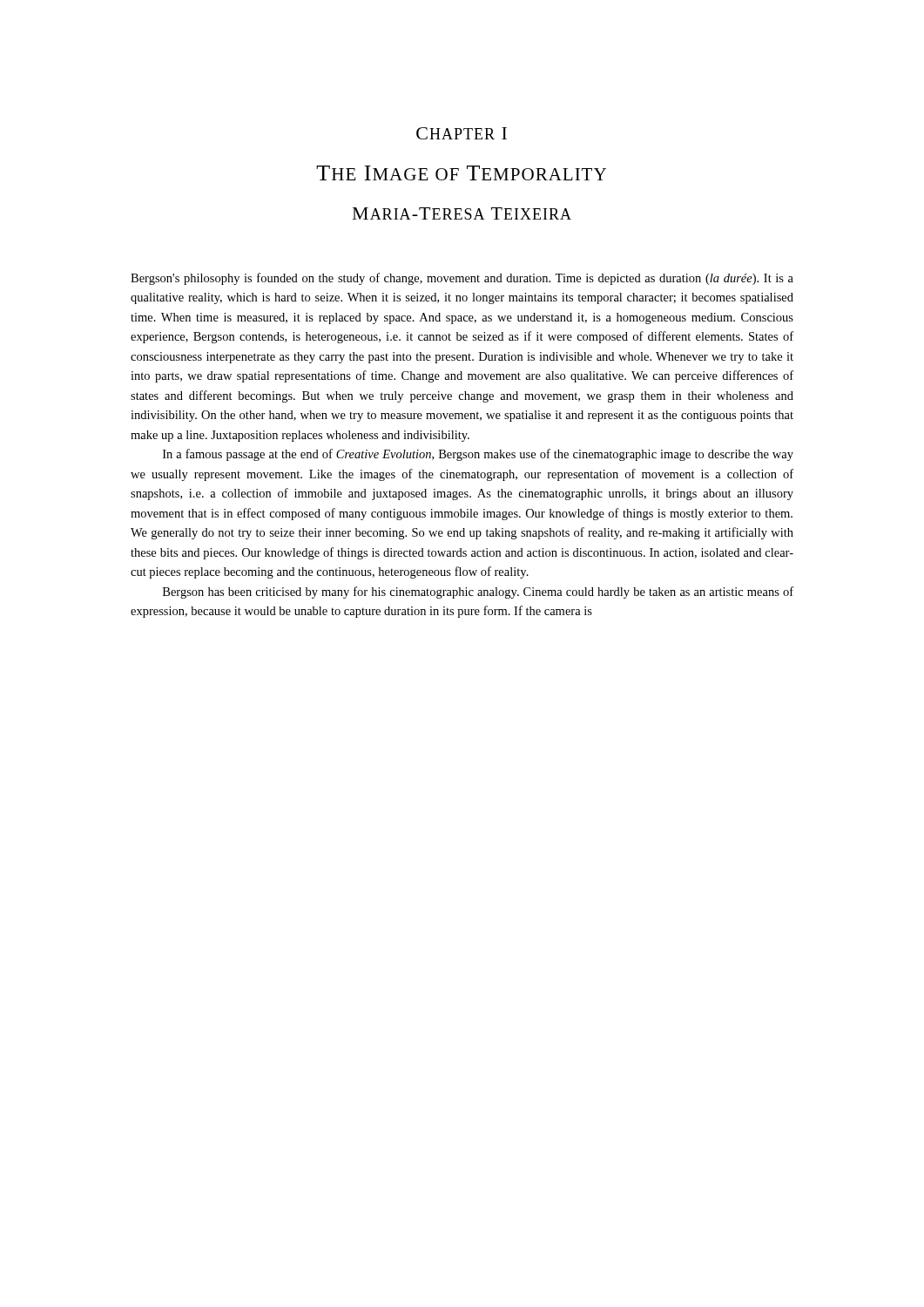
Task: Find "THE IMAGE OF TEMPORALITY" on this page
Action: coord(462,173)
